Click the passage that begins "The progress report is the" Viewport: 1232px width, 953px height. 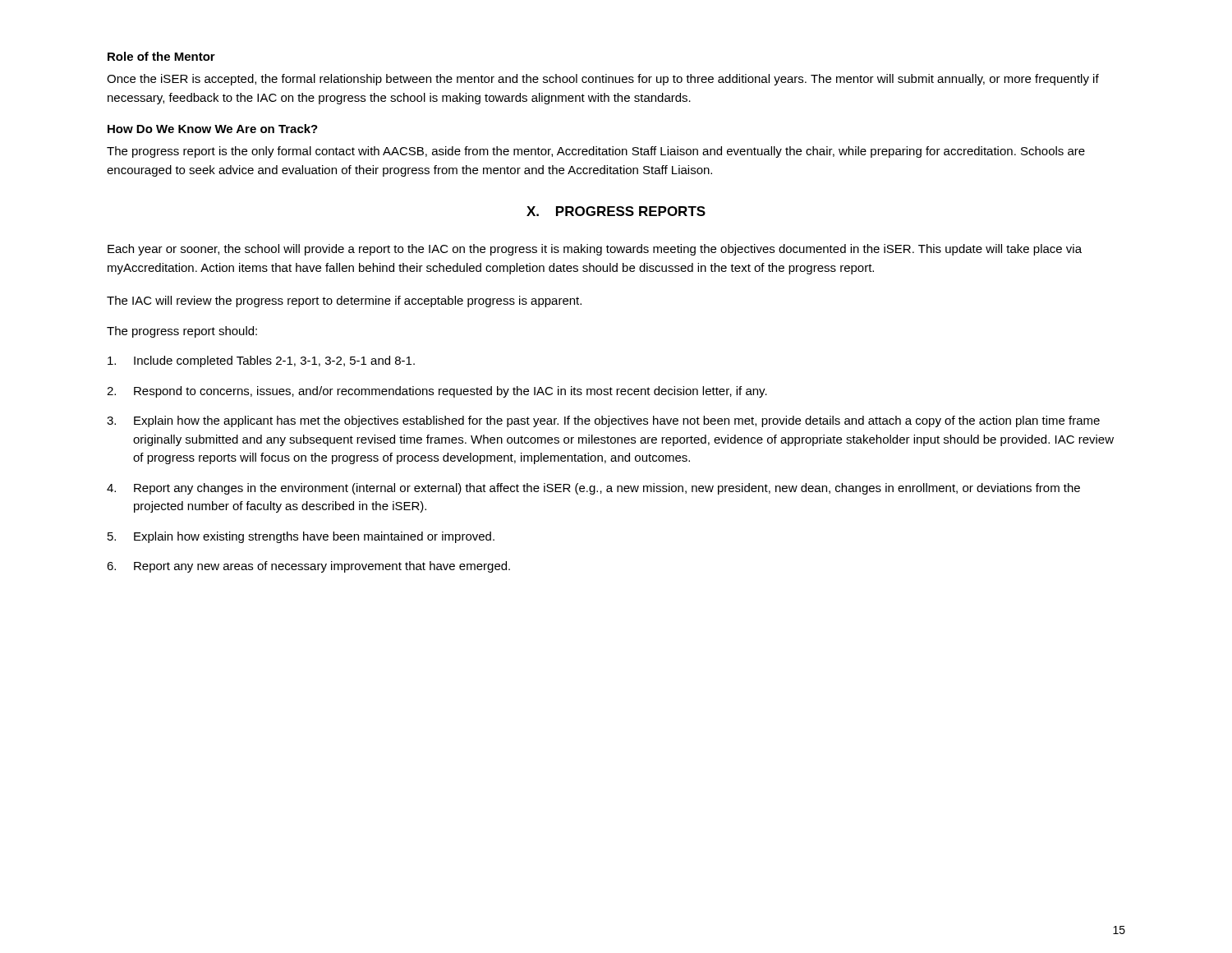click(596, 160)
